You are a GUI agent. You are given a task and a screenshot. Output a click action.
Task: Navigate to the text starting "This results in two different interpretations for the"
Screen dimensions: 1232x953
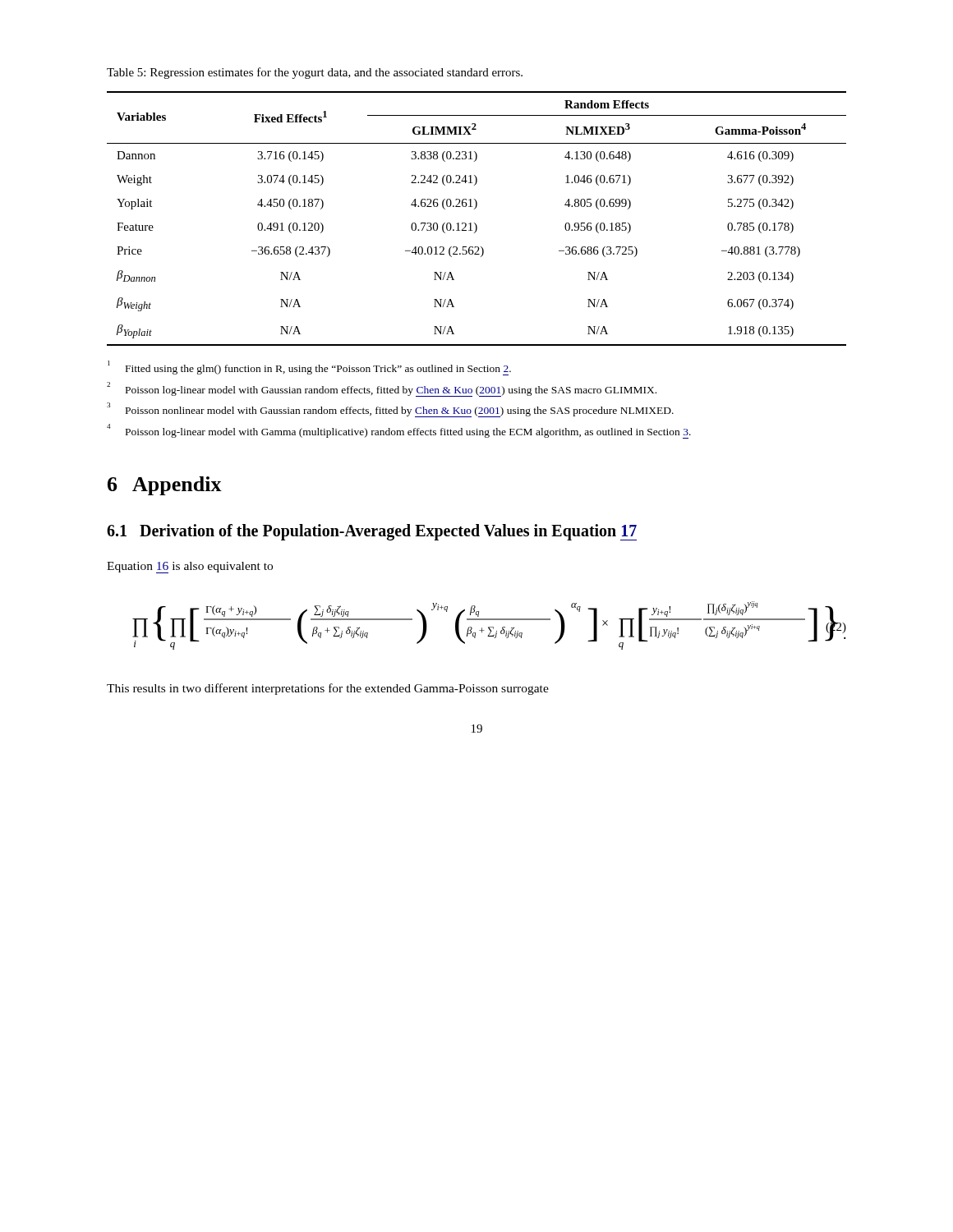coord(328,688)
